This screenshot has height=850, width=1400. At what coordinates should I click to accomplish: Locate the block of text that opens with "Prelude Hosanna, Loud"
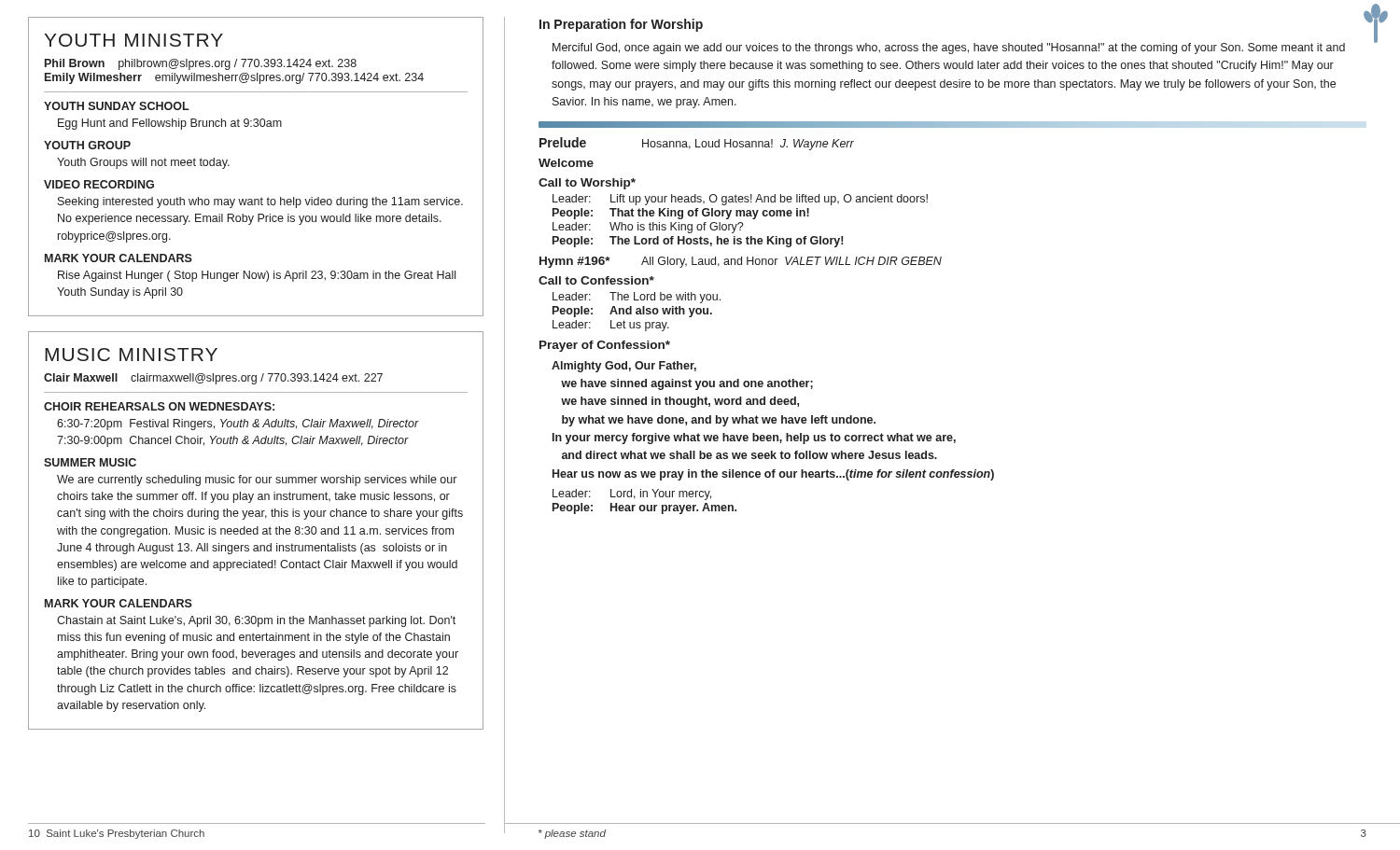pyautogui.click(x=696, y=142)
